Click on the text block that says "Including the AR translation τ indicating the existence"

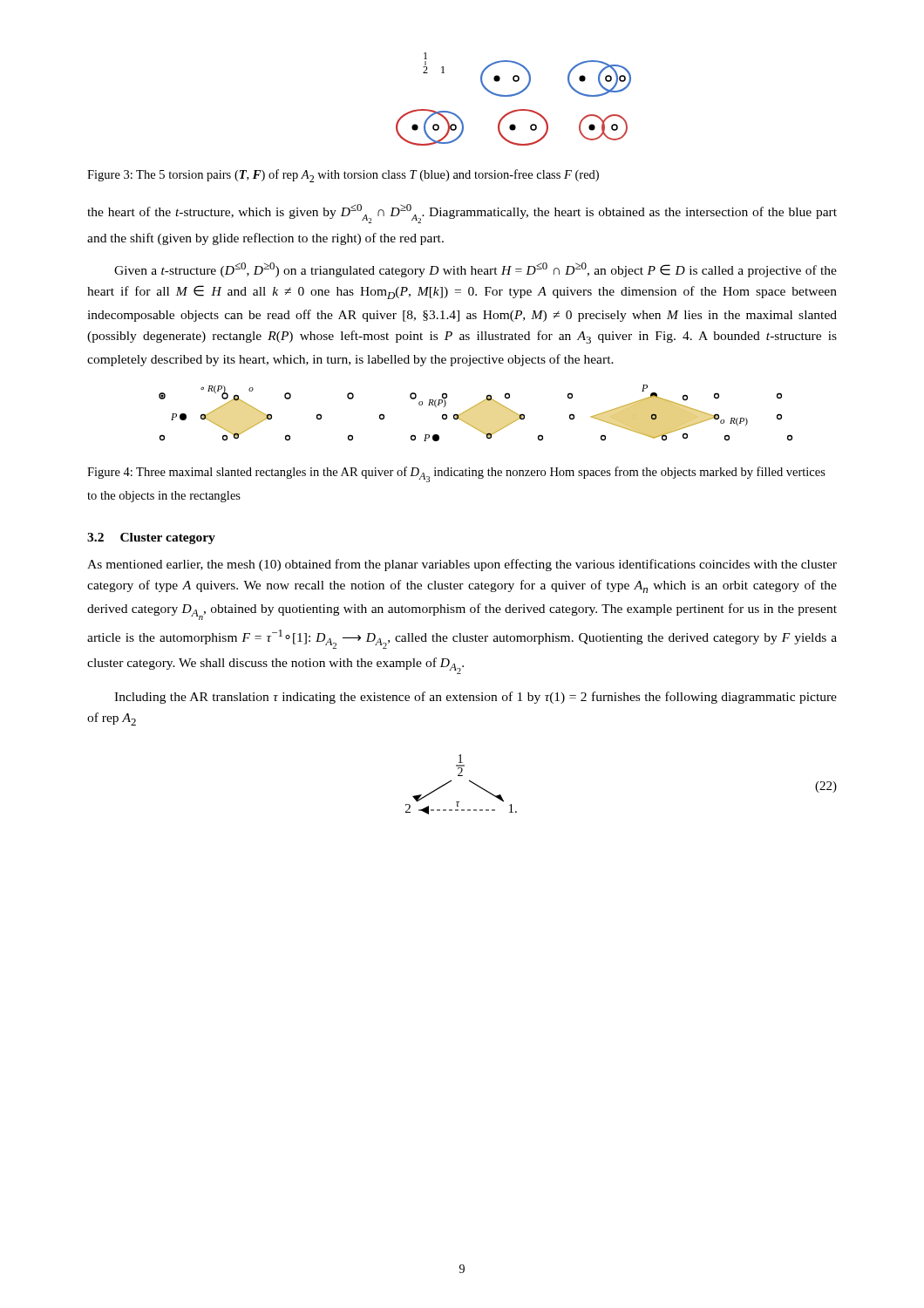[462, 709]
